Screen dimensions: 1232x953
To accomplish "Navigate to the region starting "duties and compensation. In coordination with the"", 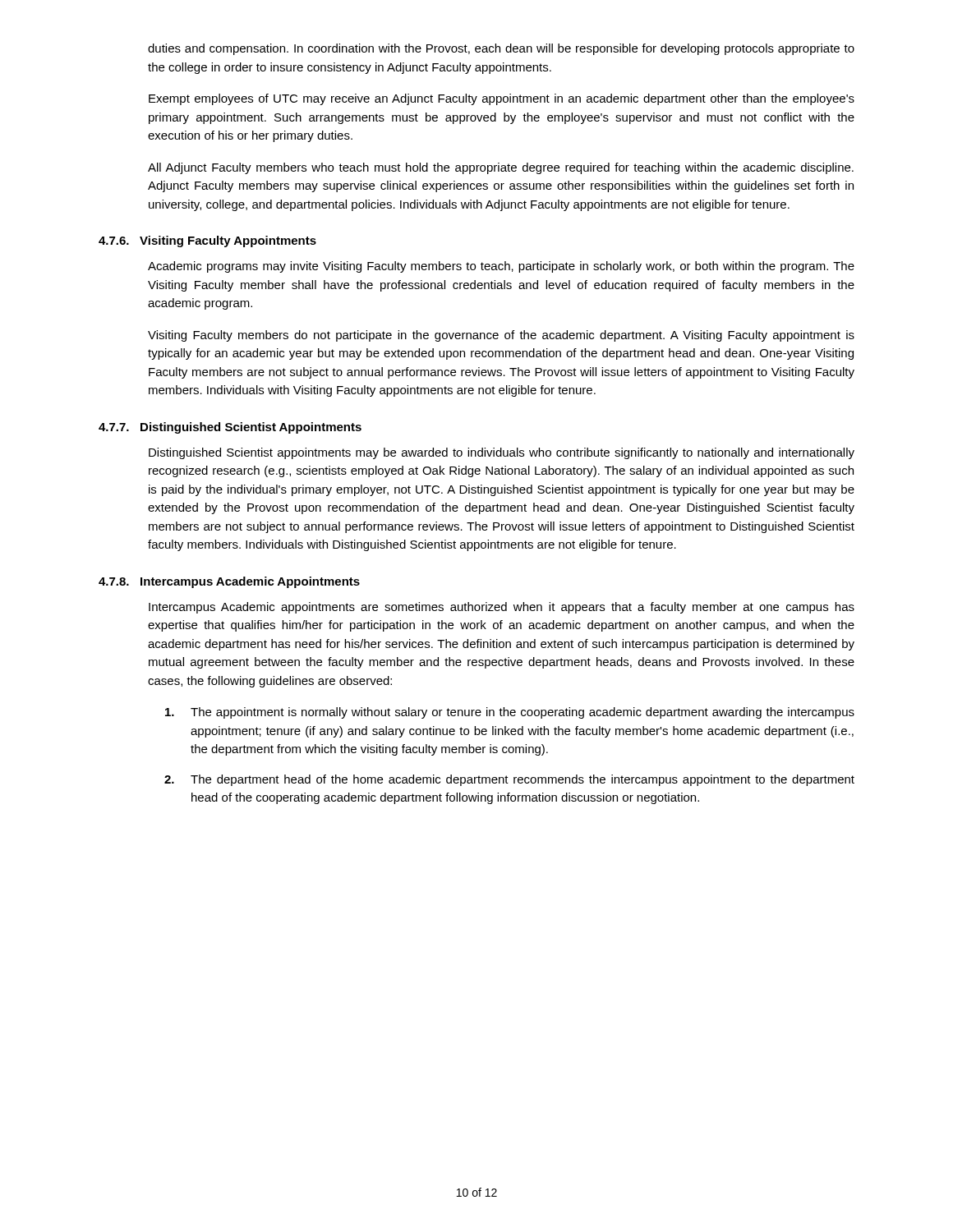I will 501,57.
